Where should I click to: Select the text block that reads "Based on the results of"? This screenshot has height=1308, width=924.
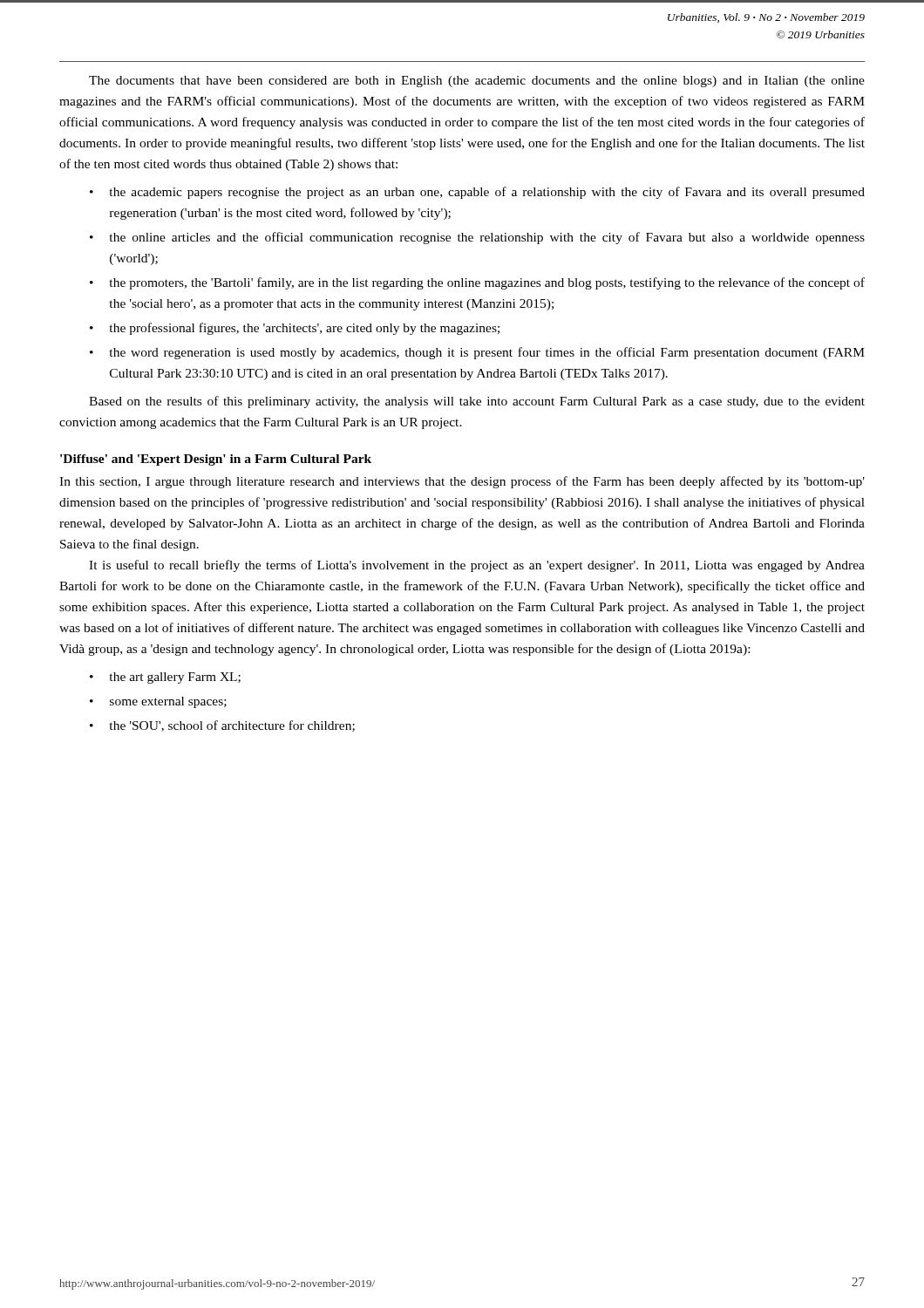462,412
